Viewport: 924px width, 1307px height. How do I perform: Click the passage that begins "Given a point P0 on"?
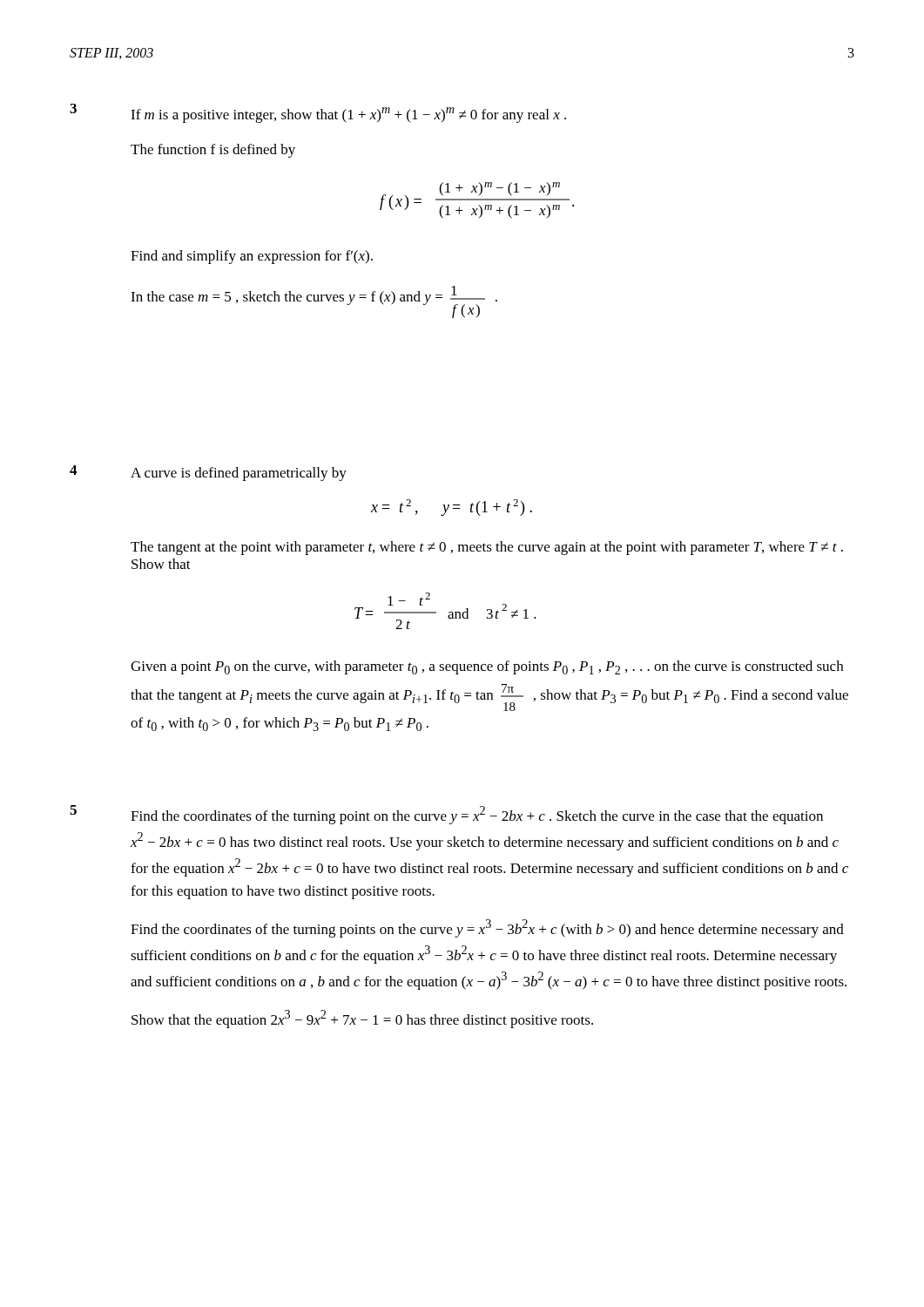tap(492, 697)
